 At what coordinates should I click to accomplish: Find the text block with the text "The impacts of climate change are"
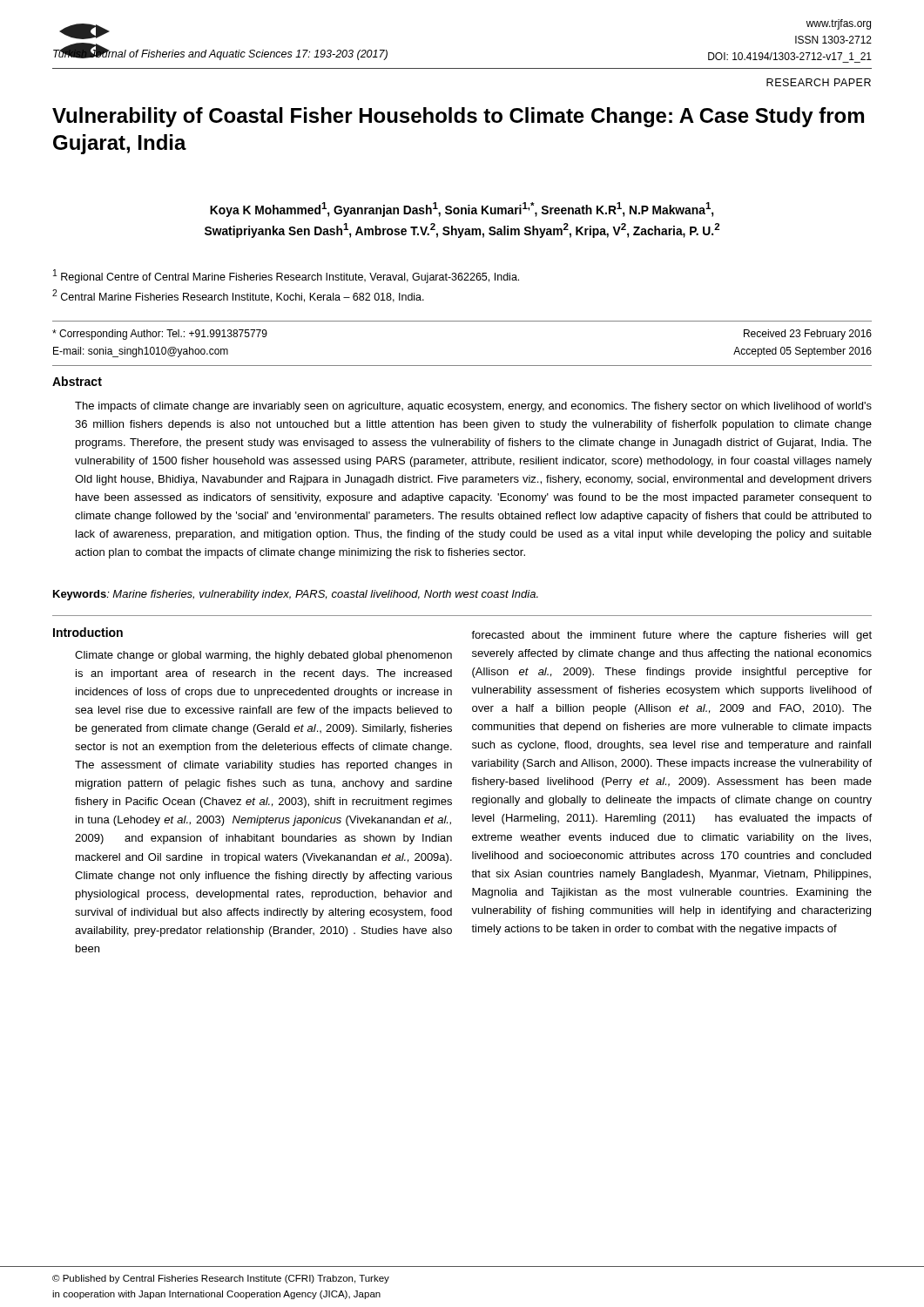click(473, 479)
